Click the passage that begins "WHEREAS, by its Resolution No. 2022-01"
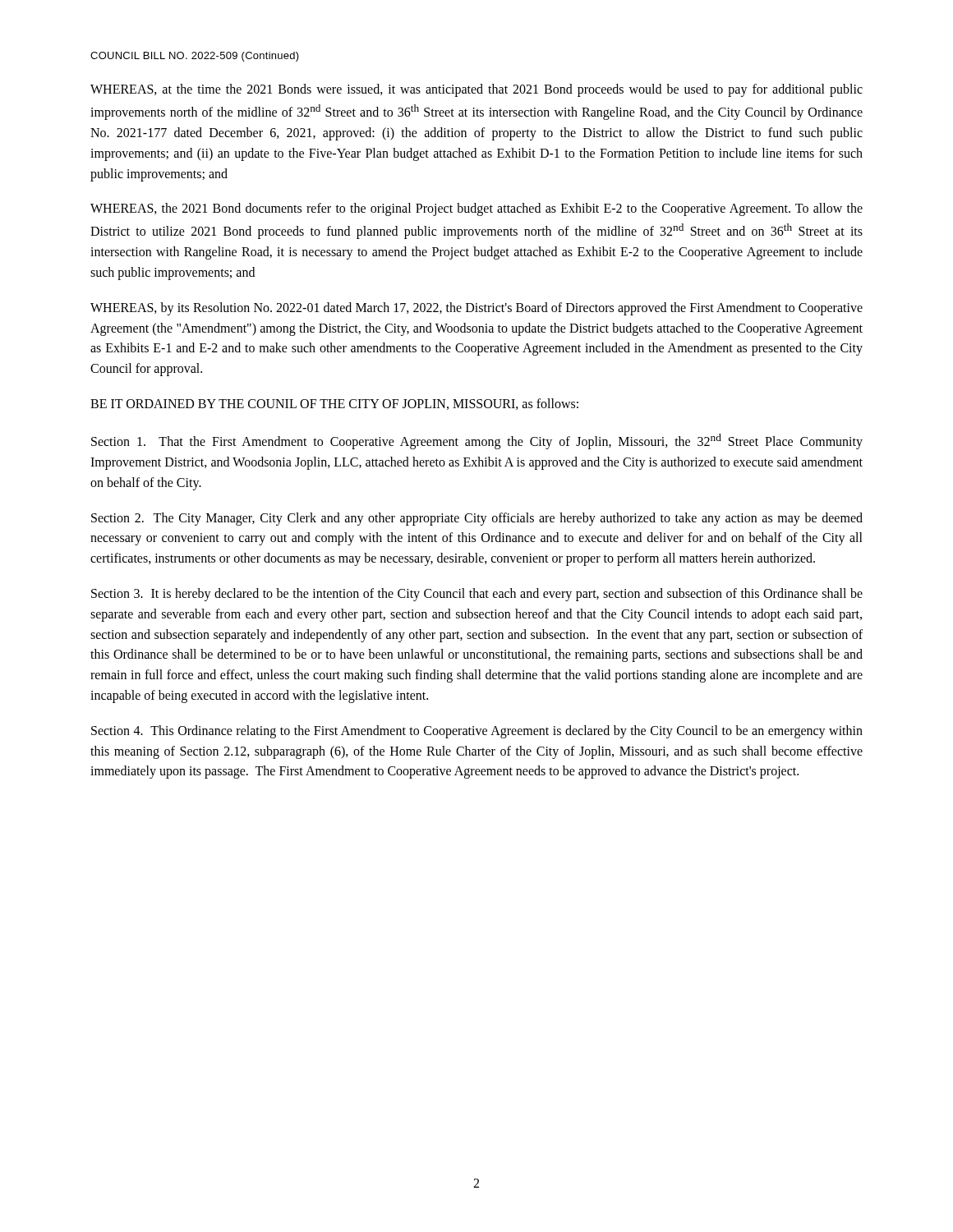The image size is (953, 1232). click(476, 338)
